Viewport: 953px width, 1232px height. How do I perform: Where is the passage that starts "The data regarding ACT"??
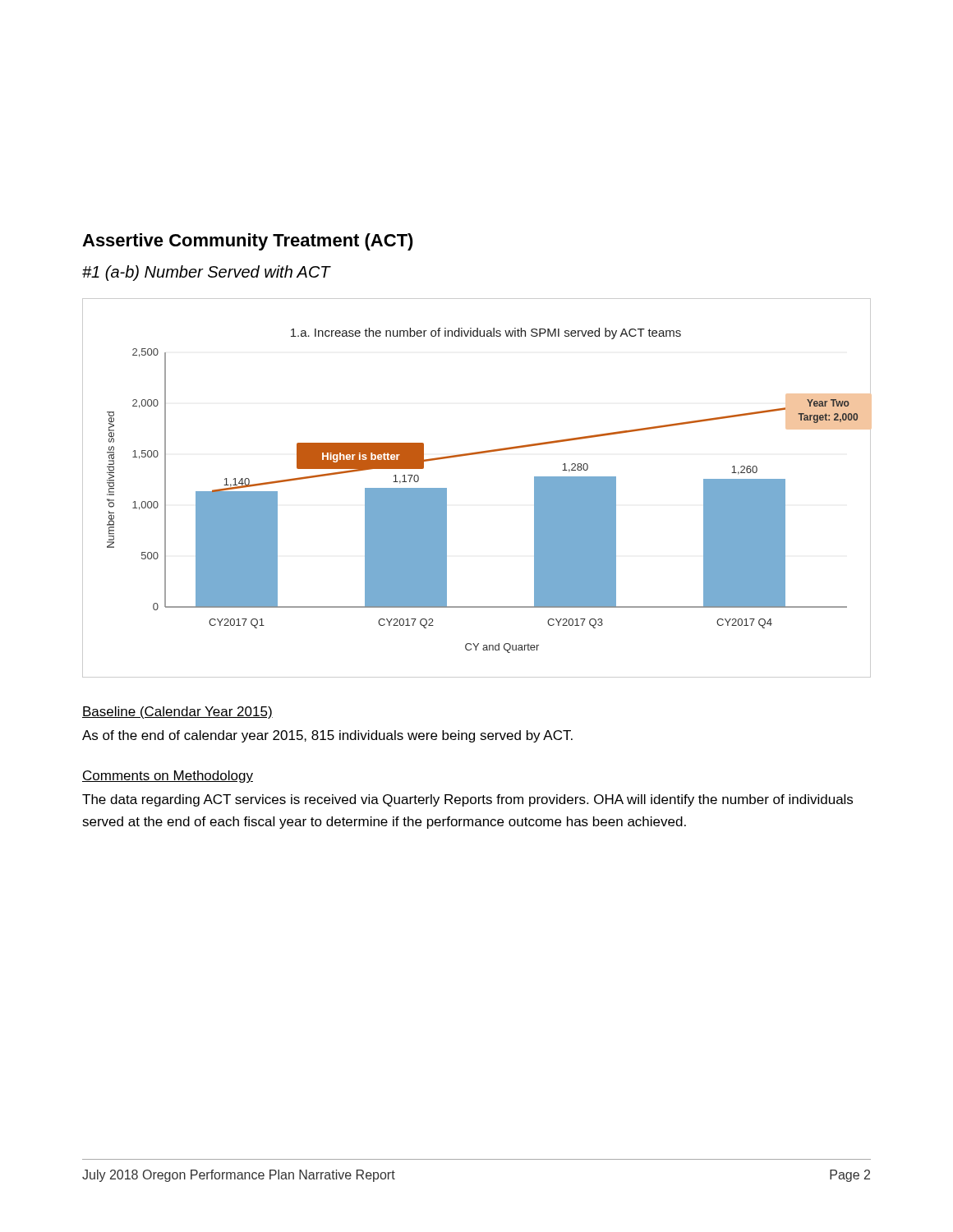pos(468,811)
